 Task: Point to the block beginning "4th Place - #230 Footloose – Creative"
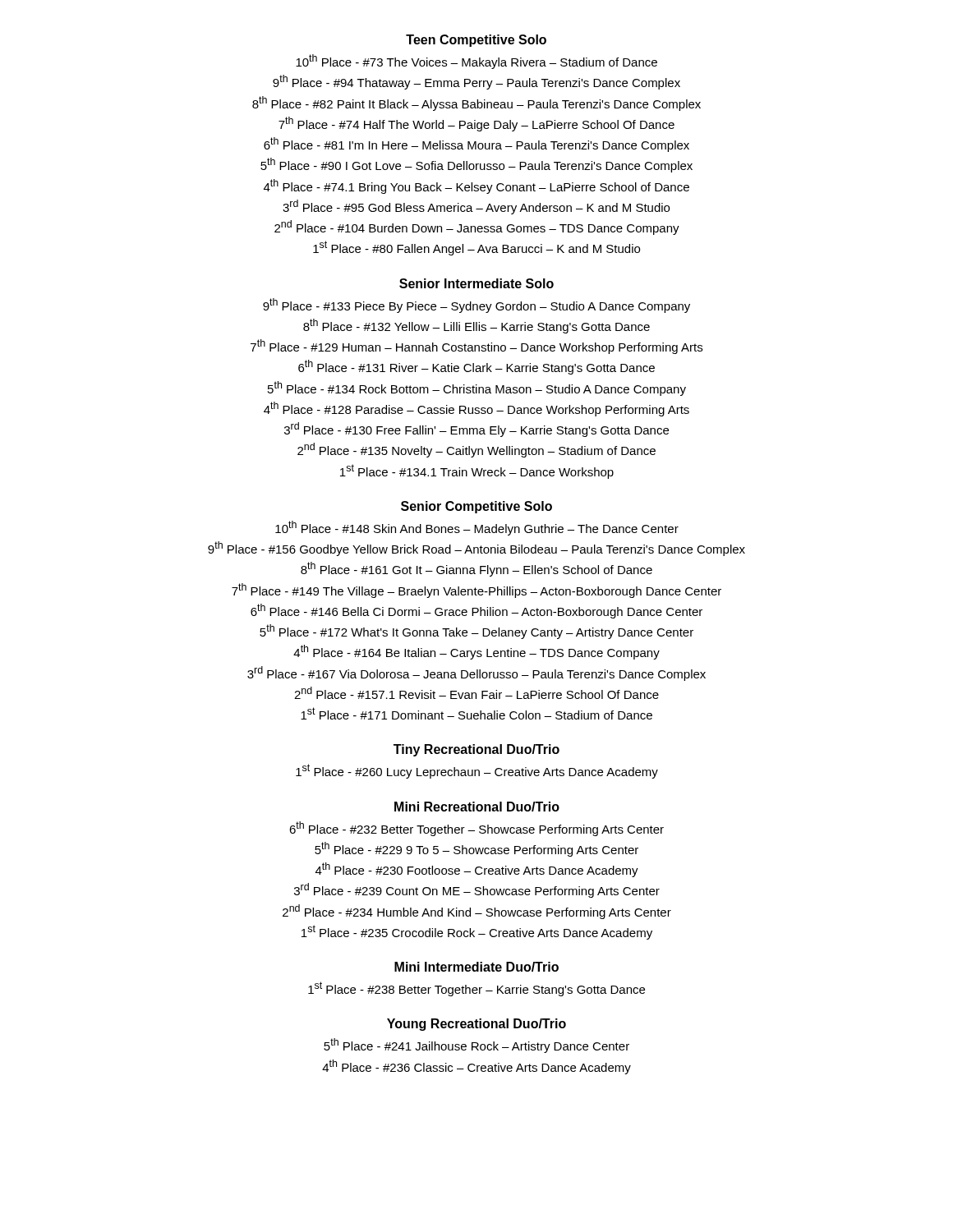tap(476, 869)
